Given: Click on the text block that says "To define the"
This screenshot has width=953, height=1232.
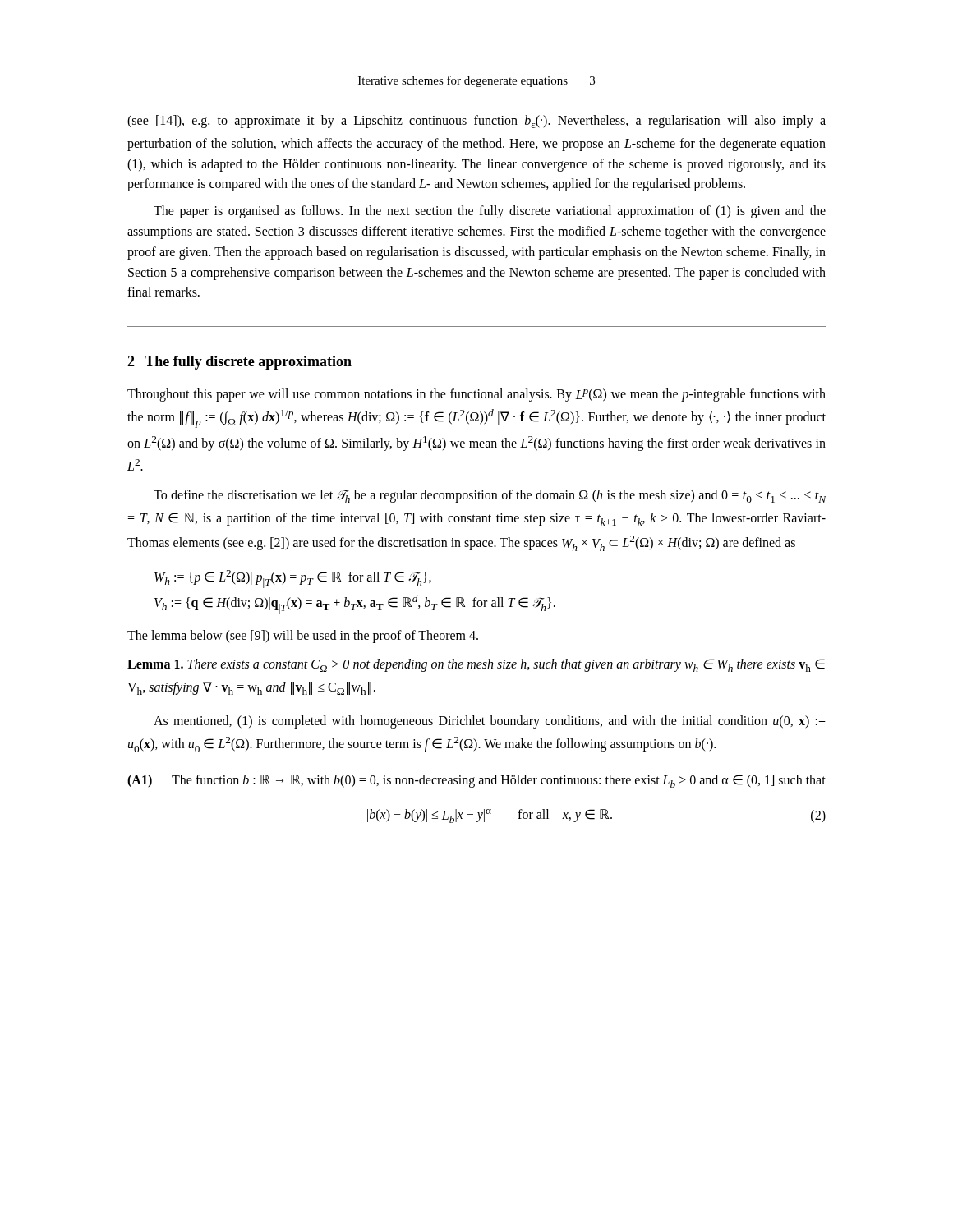Looking at the screenshot, I should [476, 521].
